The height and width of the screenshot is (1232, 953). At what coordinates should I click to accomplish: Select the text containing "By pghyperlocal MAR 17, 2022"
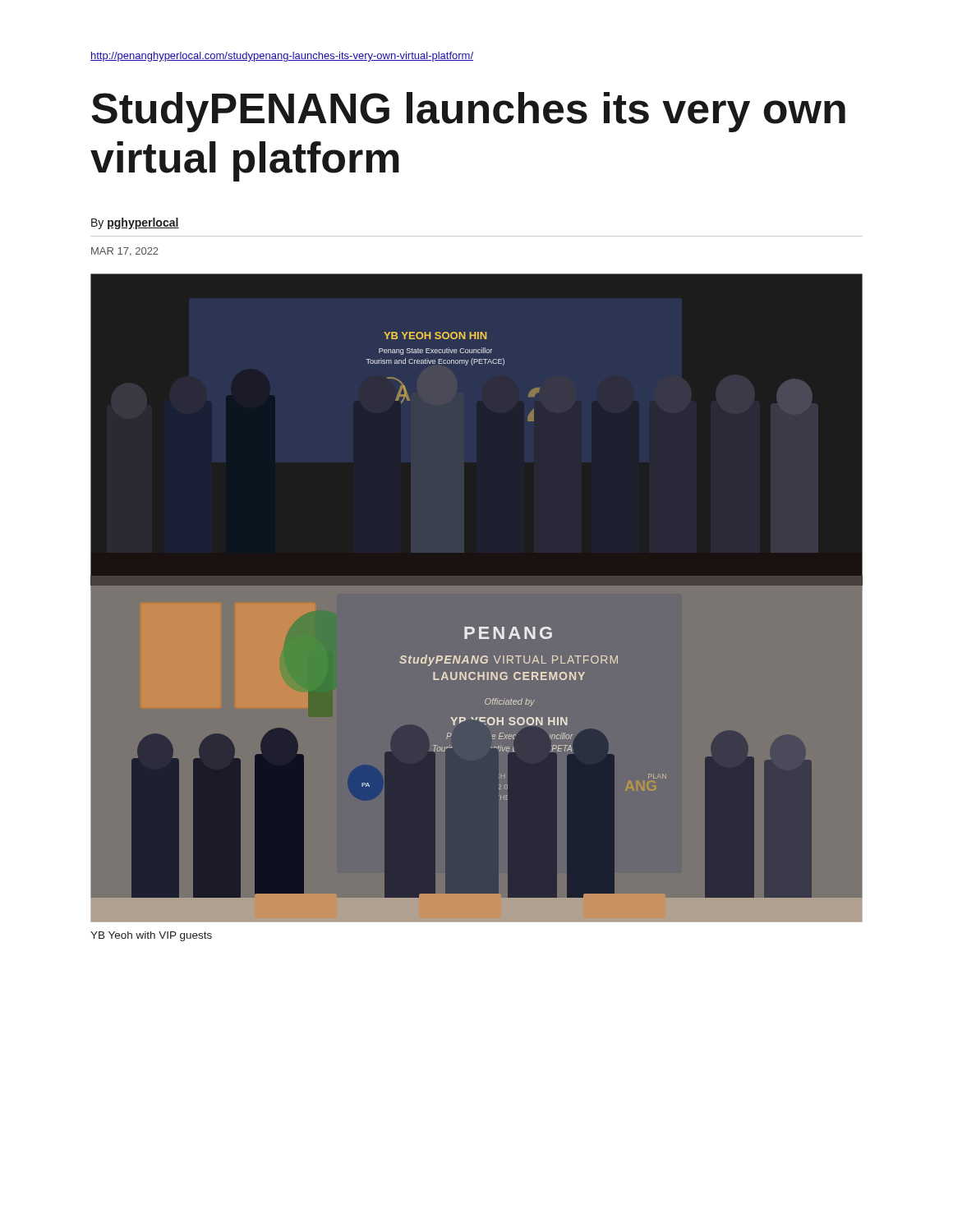point(476,236)
